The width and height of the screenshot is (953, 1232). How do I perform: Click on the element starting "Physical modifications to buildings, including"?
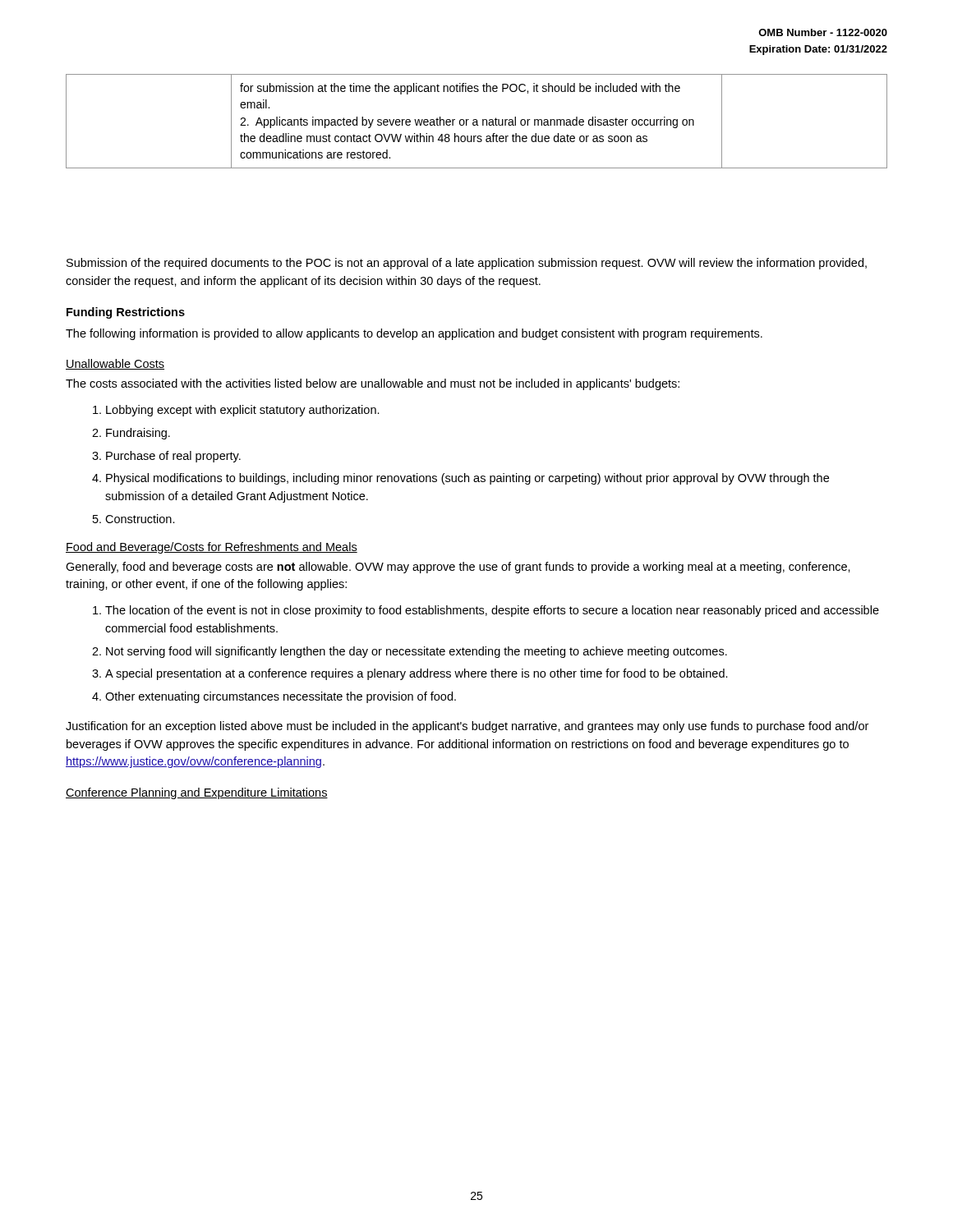coord(496,488)
